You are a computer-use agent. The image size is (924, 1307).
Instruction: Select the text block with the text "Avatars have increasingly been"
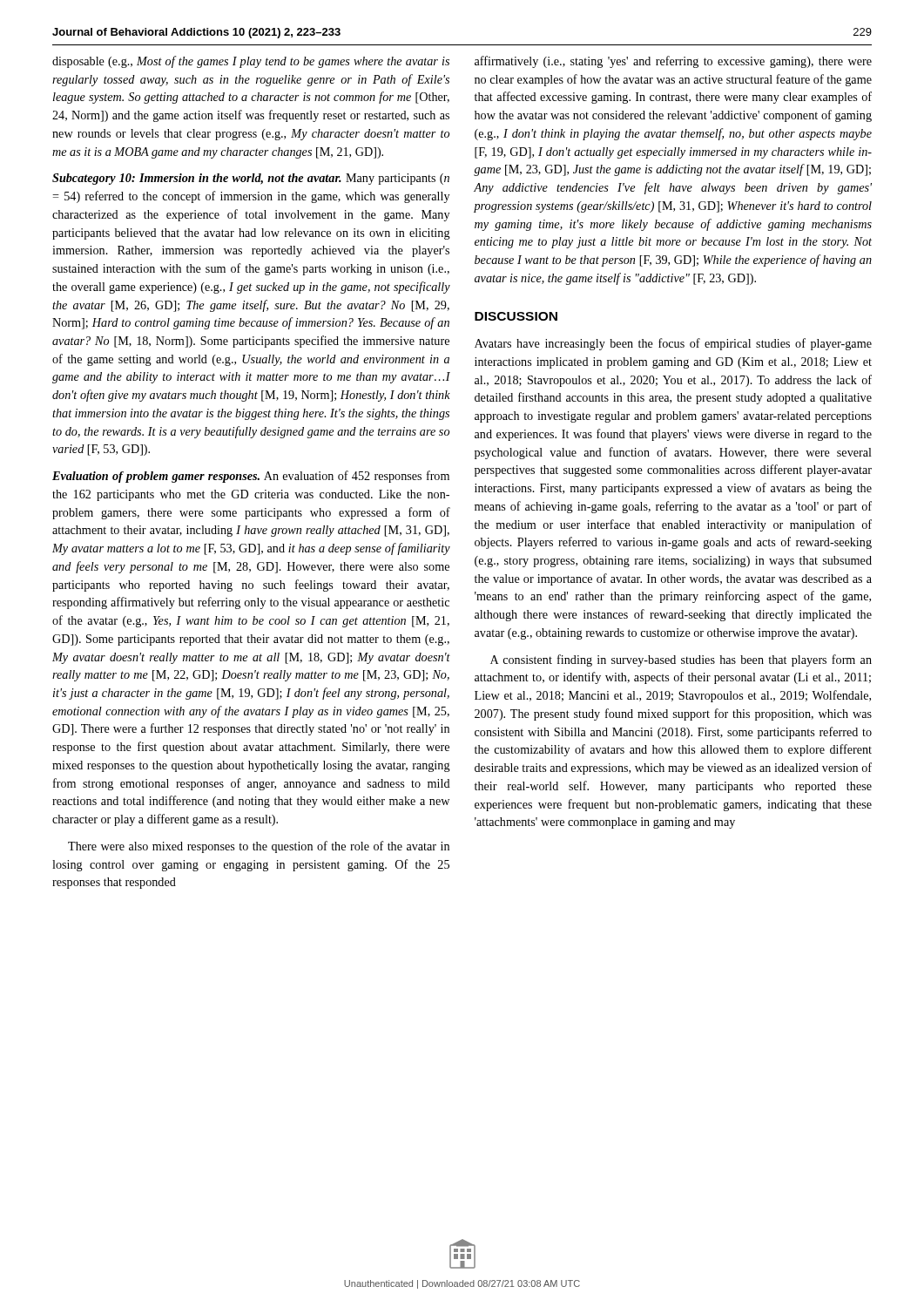tap(673, 488)
